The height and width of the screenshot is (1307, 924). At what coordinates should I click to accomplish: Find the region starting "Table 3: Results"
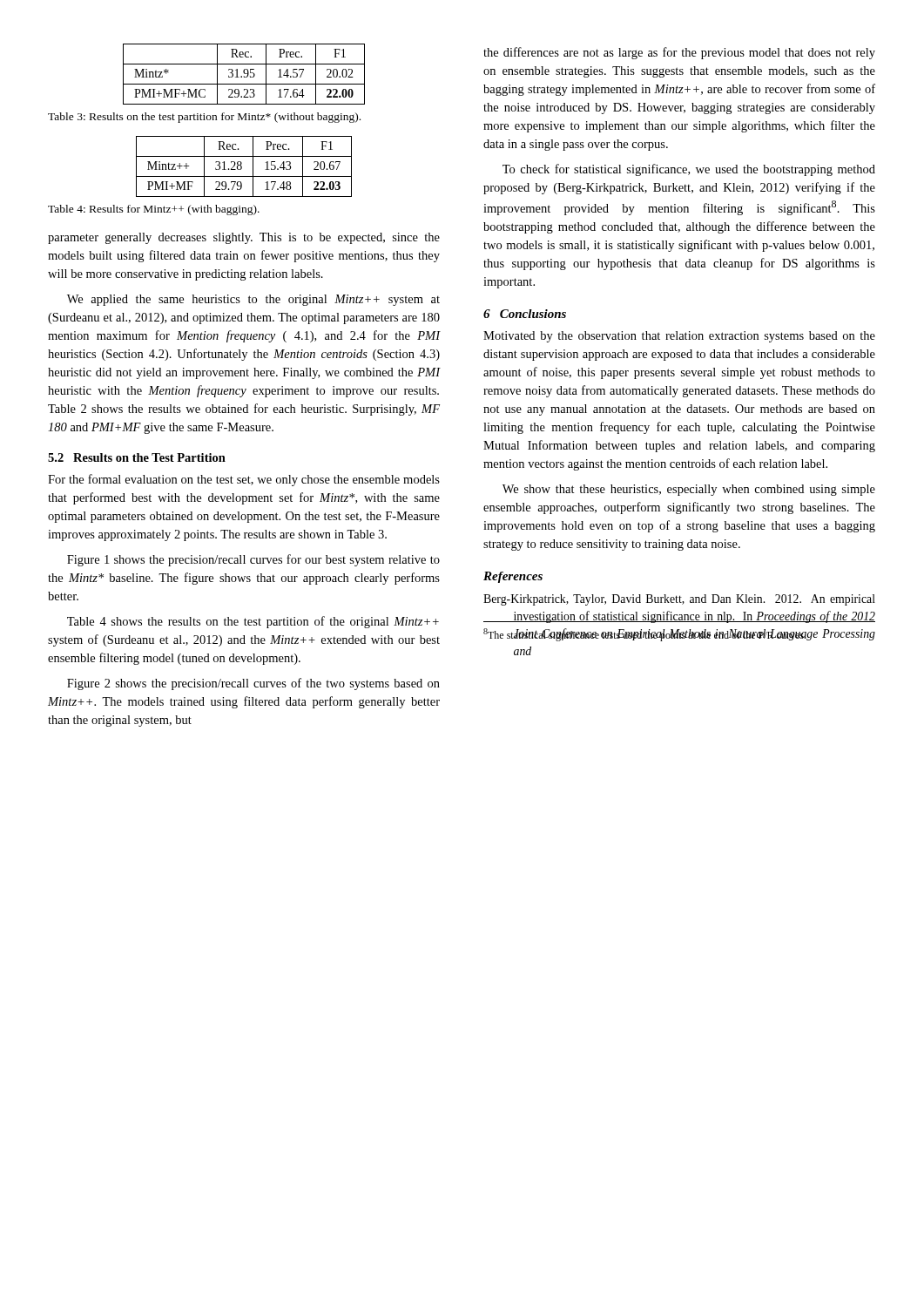[205, 116]
